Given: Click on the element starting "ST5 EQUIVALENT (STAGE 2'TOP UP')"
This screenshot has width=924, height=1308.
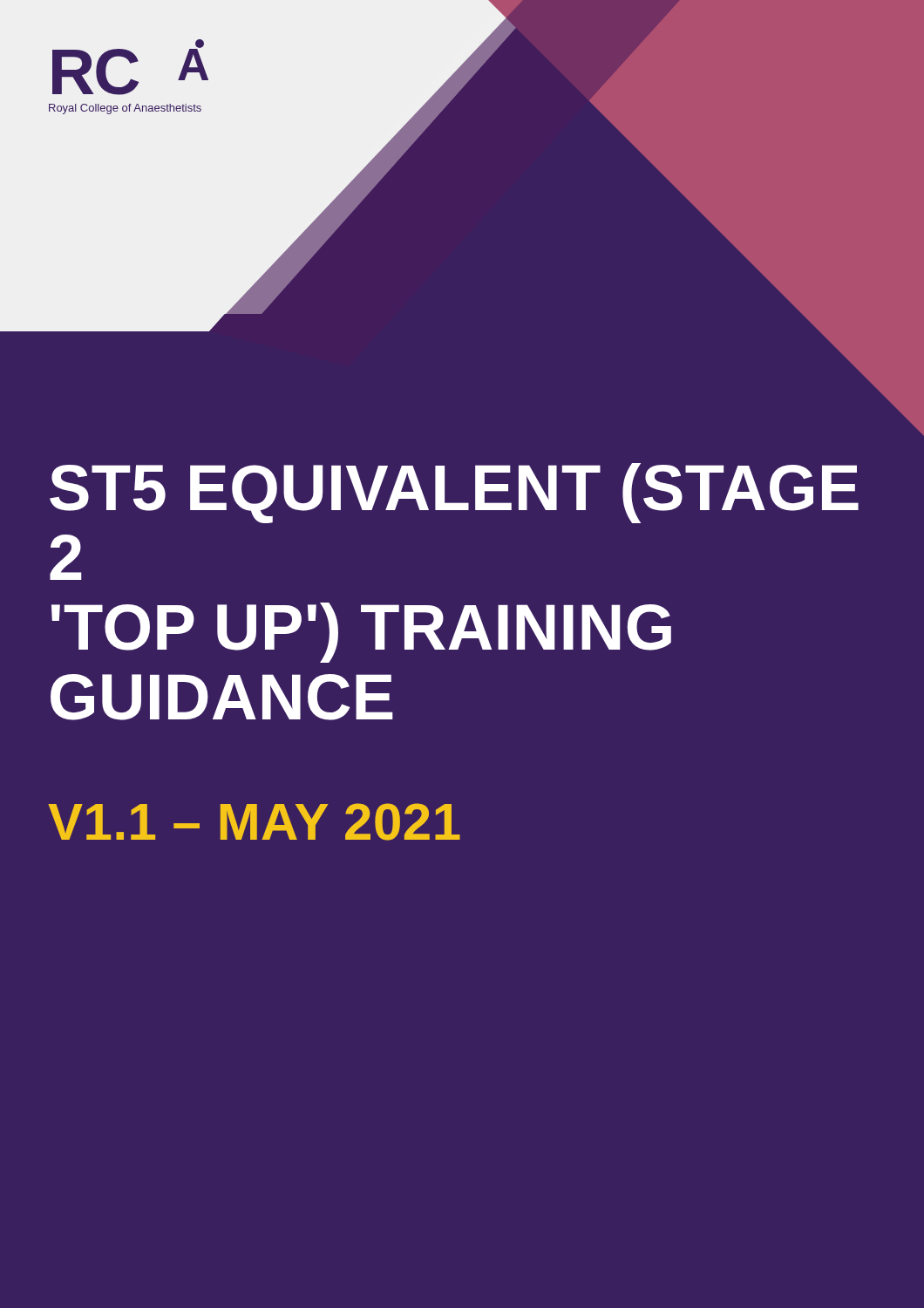Looking at the screenshot, I should (455, 593).
